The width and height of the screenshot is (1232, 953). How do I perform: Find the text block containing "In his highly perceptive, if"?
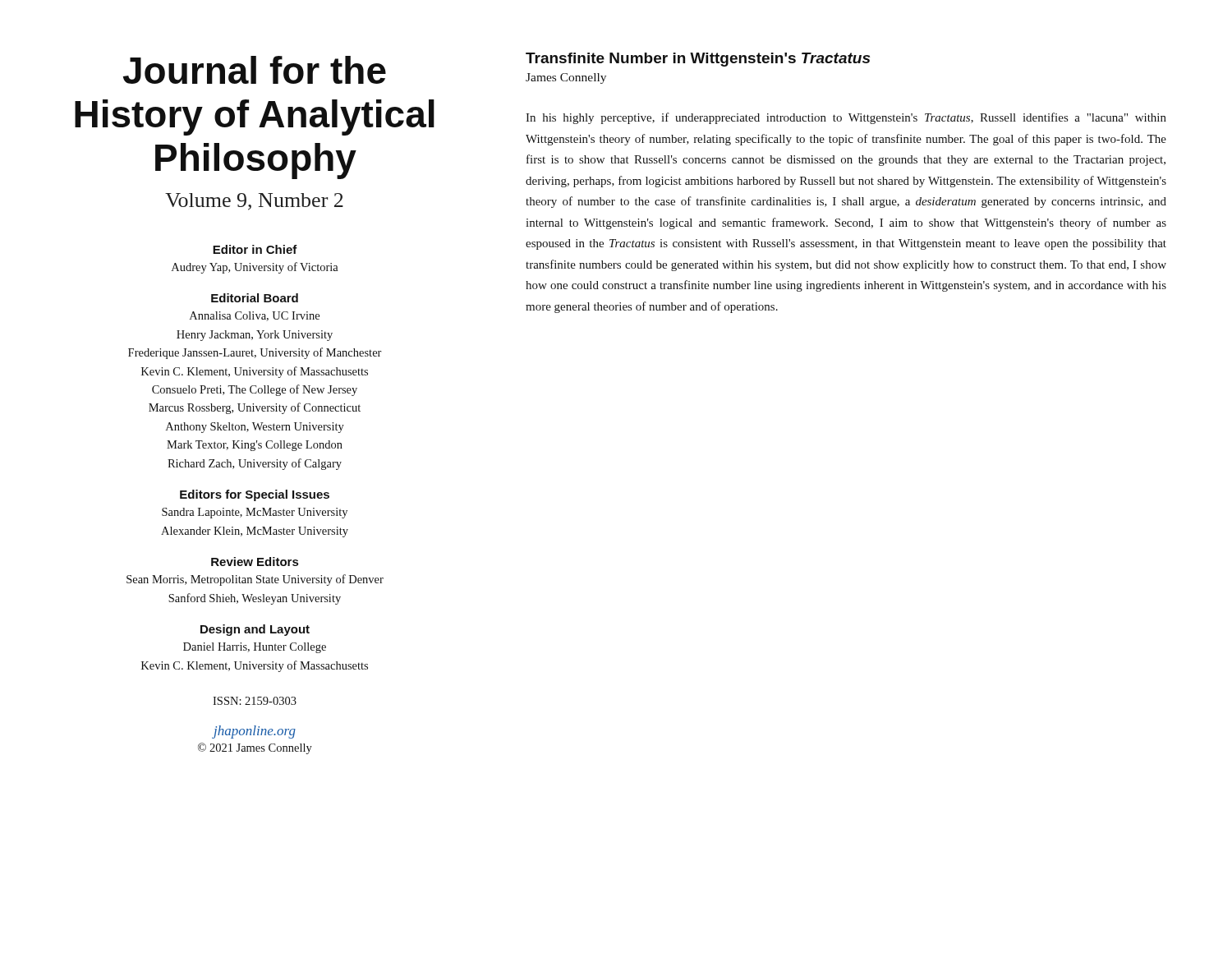point(846,212)
